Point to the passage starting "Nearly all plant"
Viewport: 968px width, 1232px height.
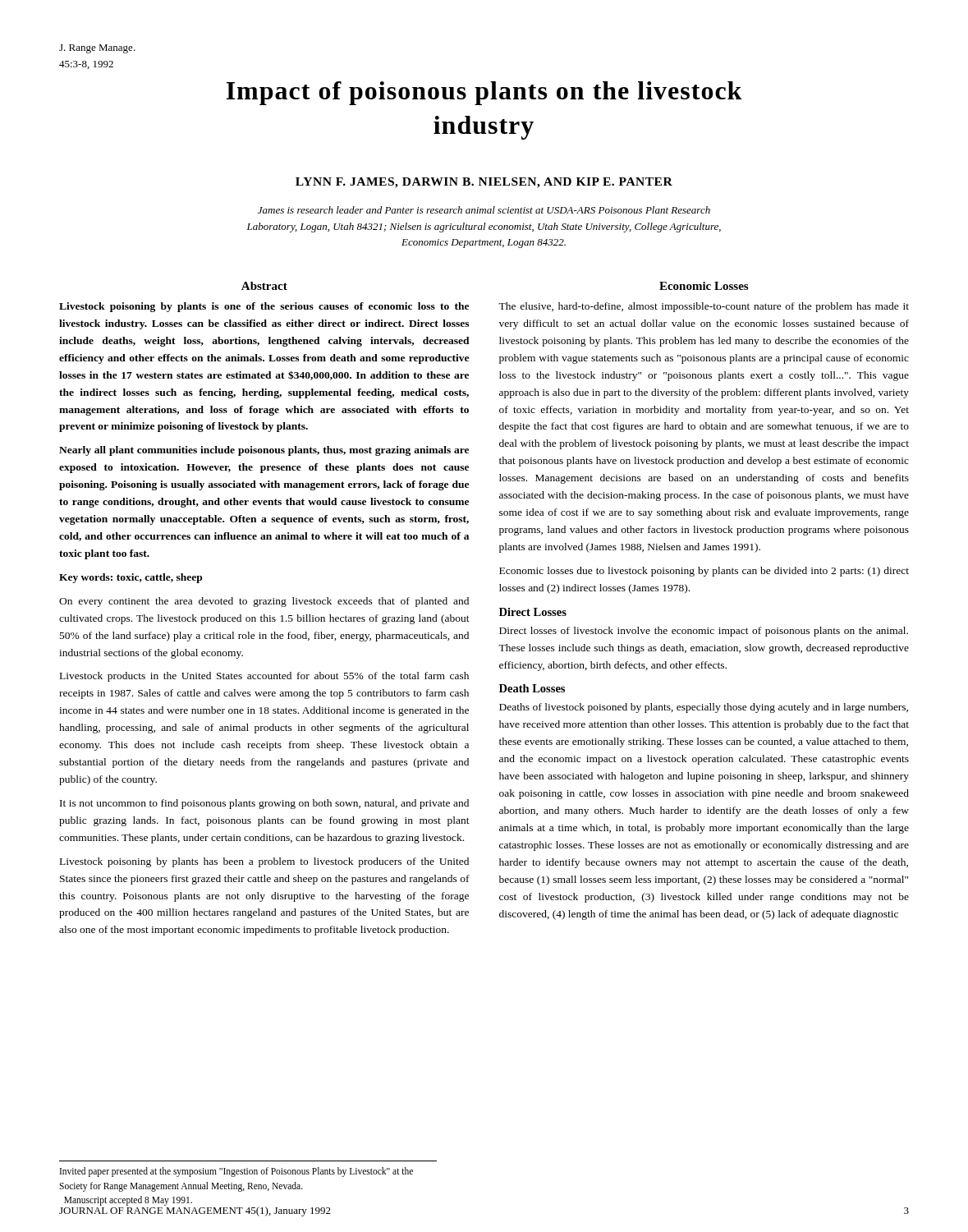[264, 501]
